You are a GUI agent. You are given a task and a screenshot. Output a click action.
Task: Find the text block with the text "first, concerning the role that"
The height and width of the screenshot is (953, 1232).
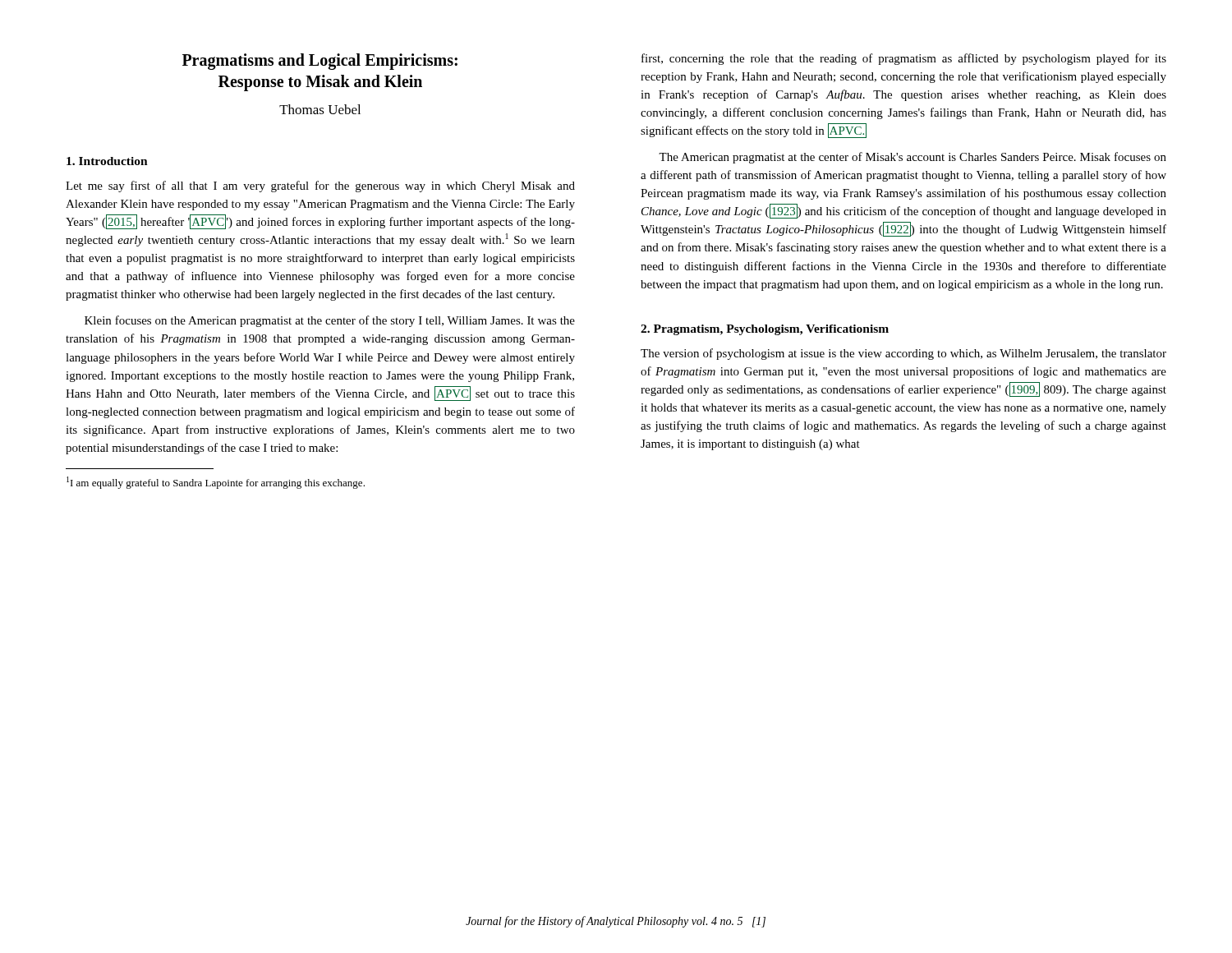pyautogui.click(x=903, y=171)
